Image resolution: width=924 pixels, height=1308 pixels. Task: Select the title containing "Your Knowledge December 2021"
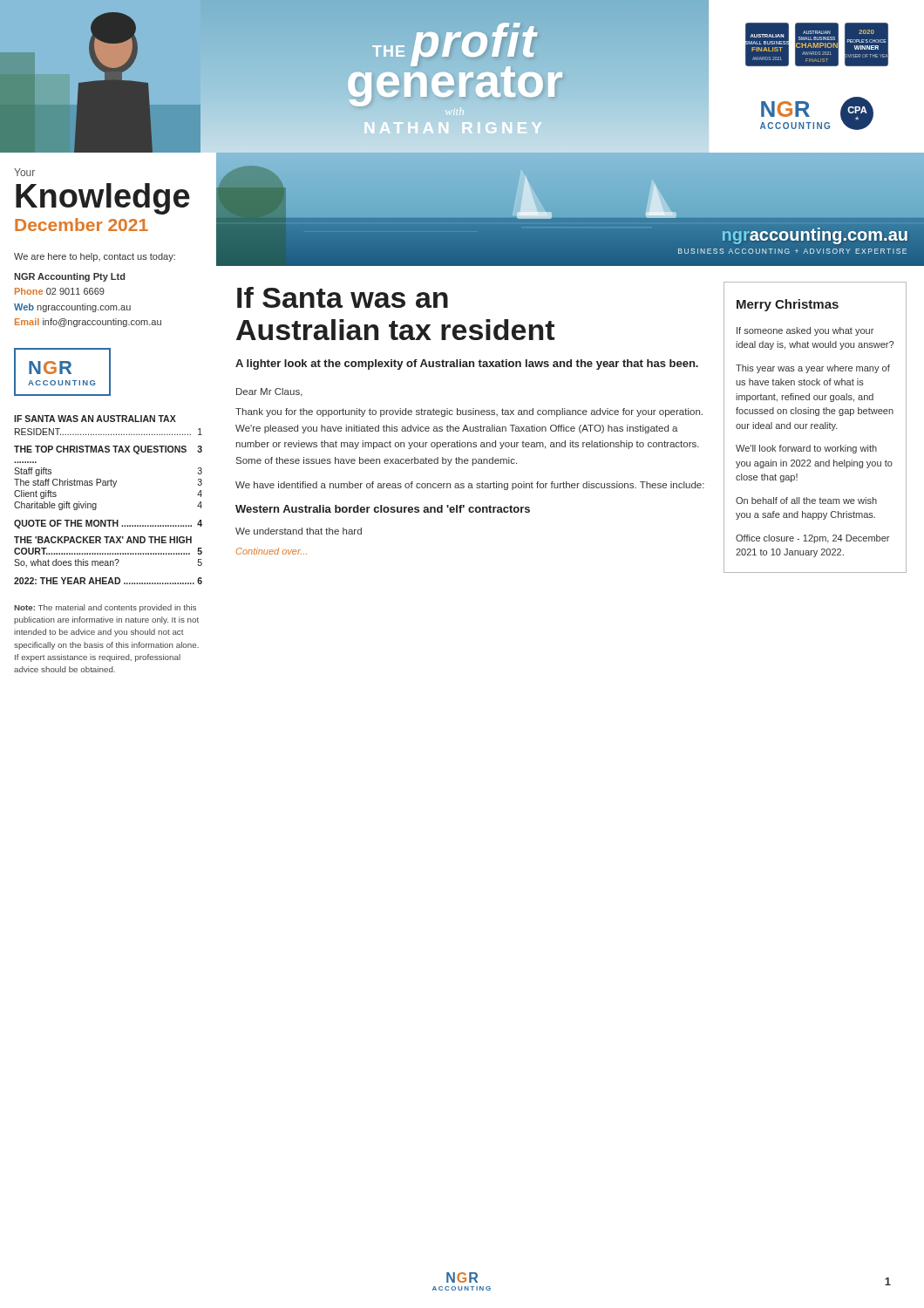[x=108, y=201]
